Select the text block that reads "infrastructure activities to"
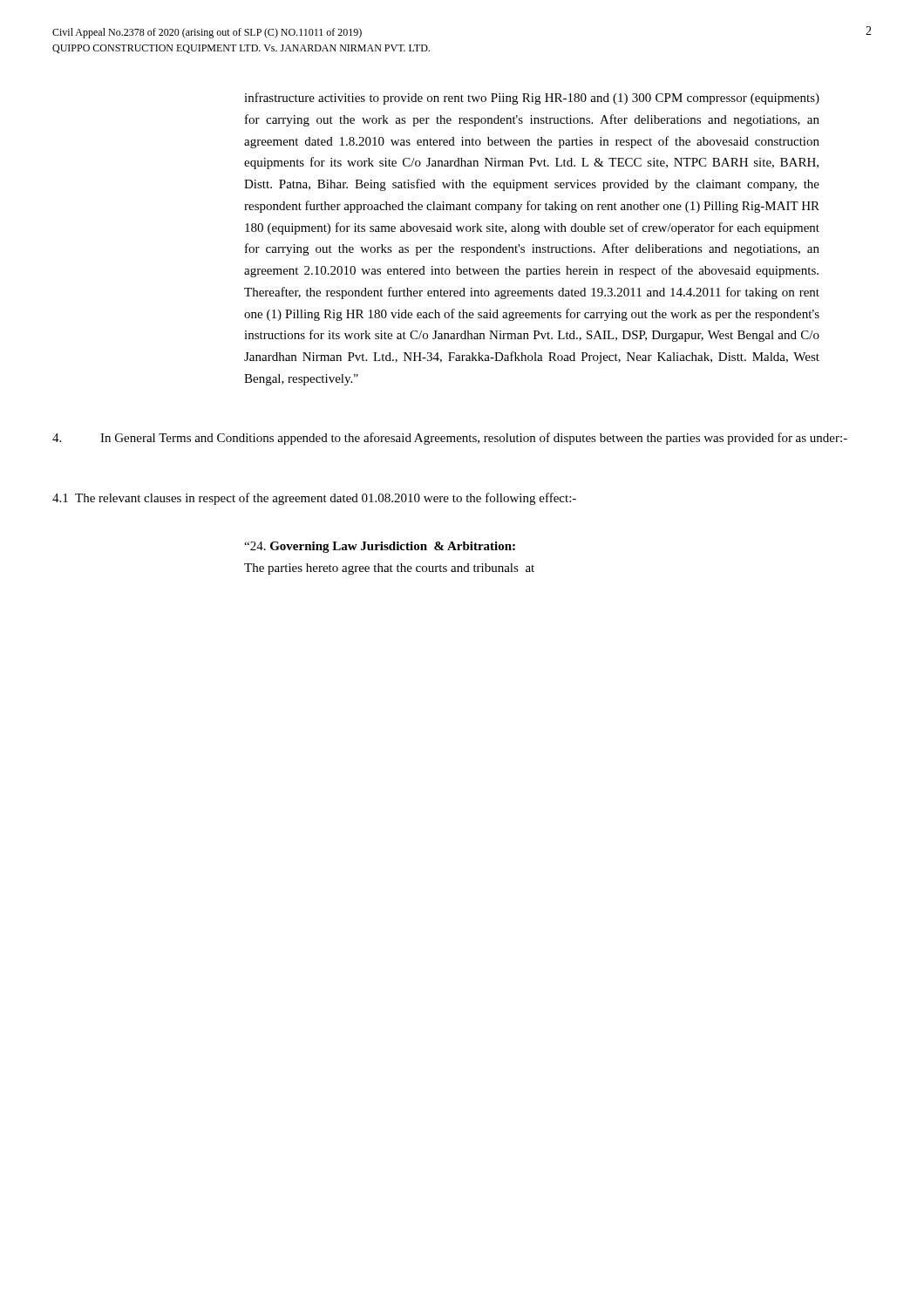Screen dimensions: 1308x924 click(x=532, y=238)
